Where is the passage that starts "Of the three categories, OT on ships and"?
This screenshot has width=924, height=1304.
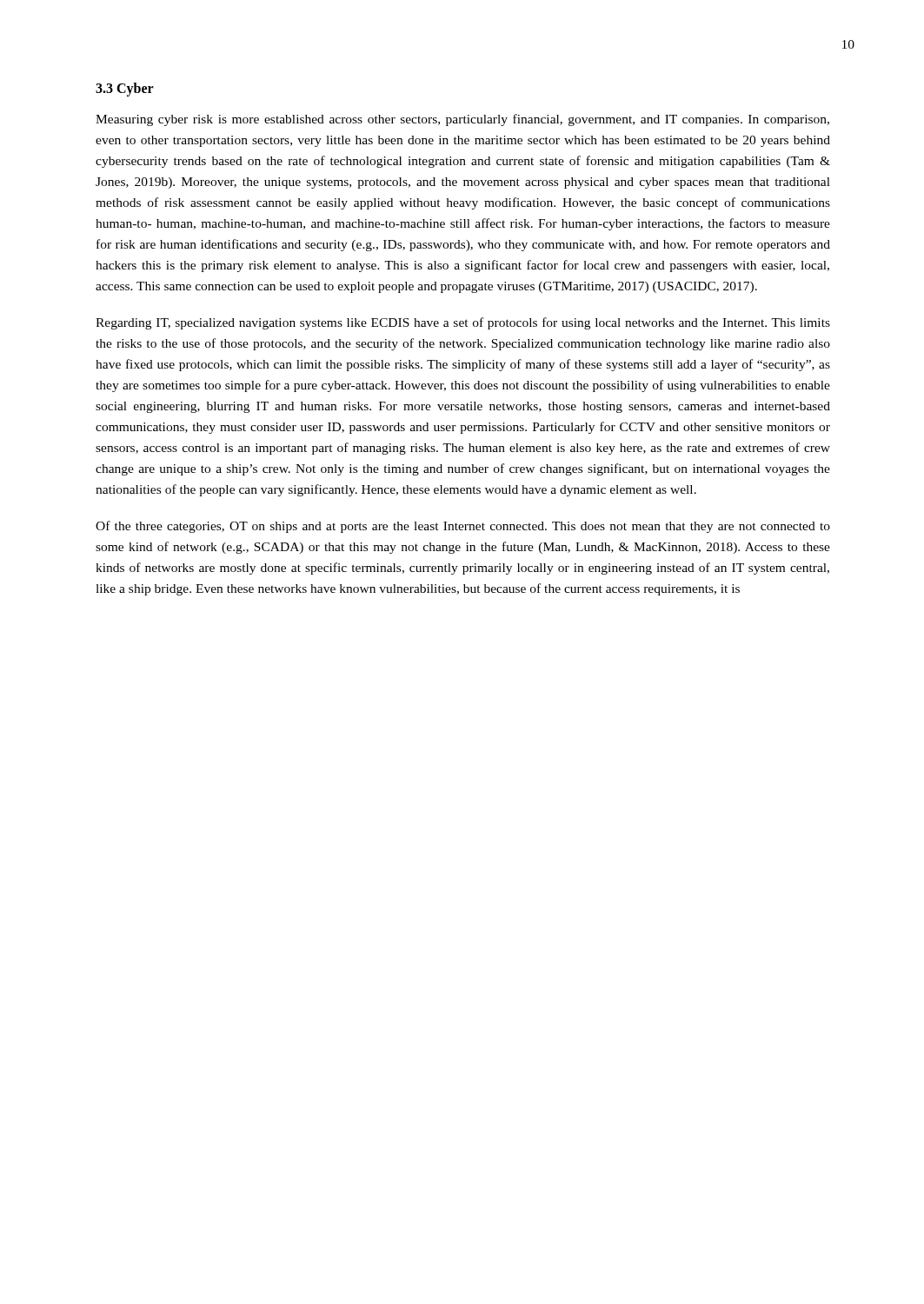[463, 557]
